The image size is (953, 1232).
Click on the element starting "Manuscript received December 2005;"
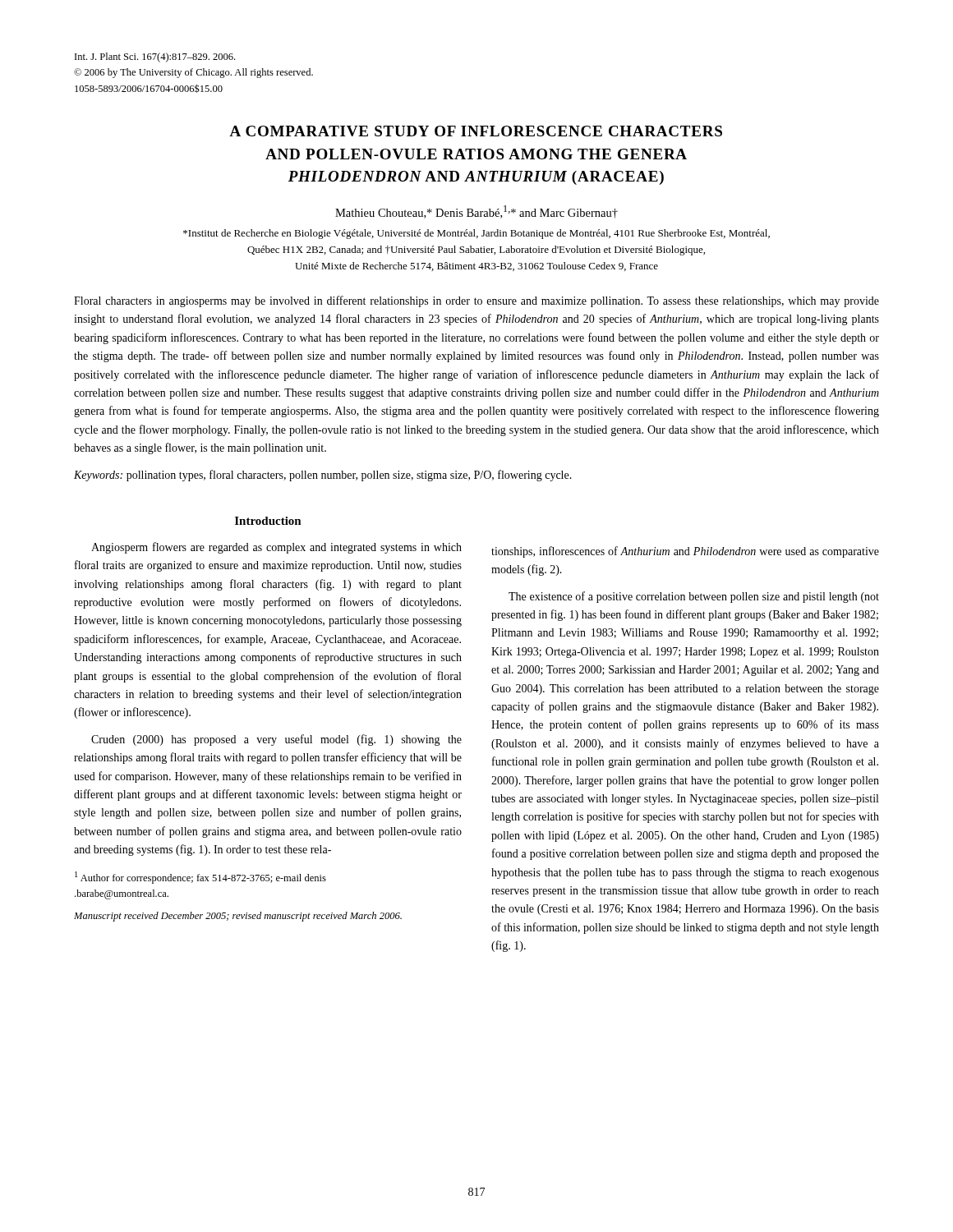[x=238, y=916]
